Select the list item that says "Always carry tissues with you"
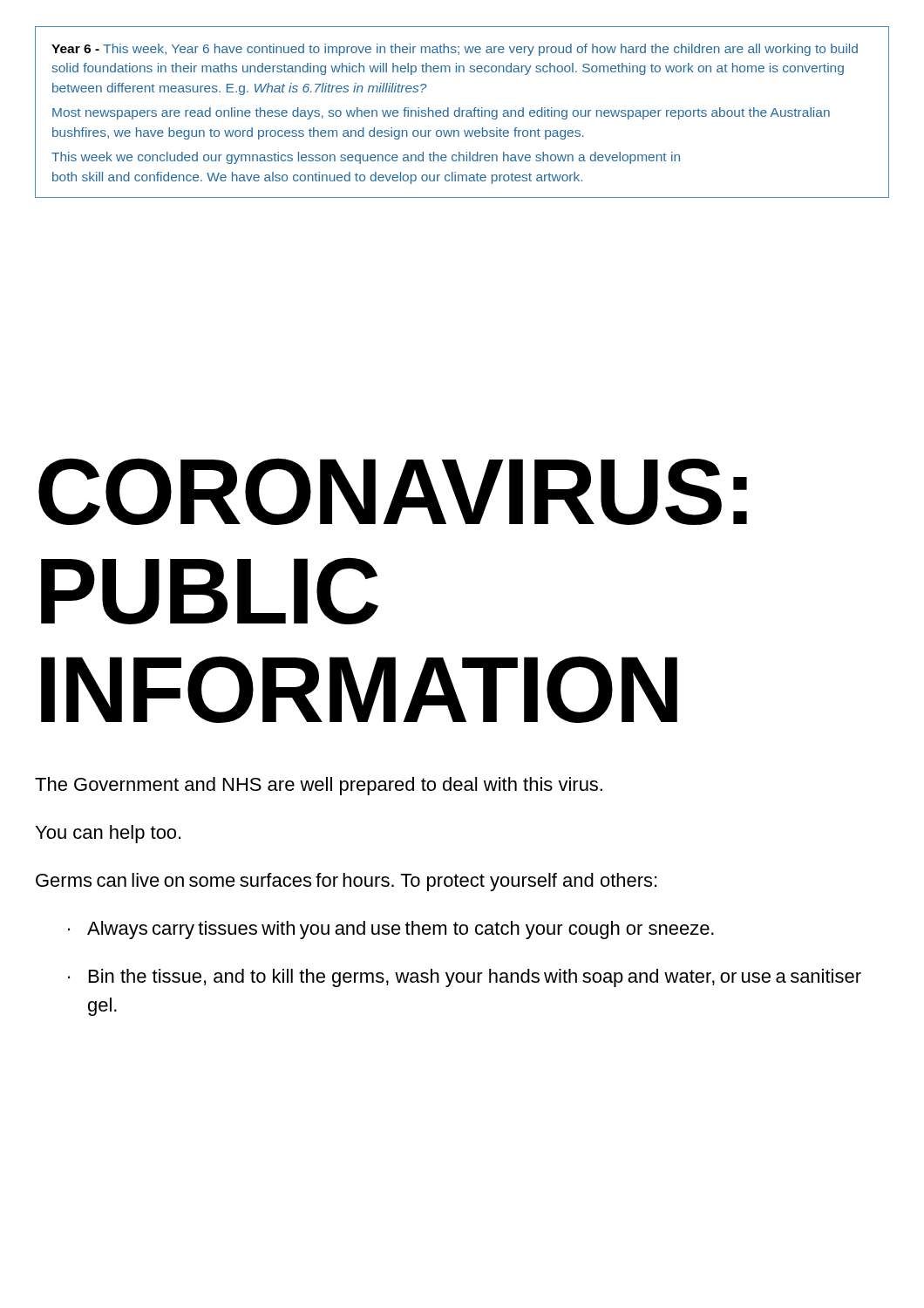 [x=401, y=929]
